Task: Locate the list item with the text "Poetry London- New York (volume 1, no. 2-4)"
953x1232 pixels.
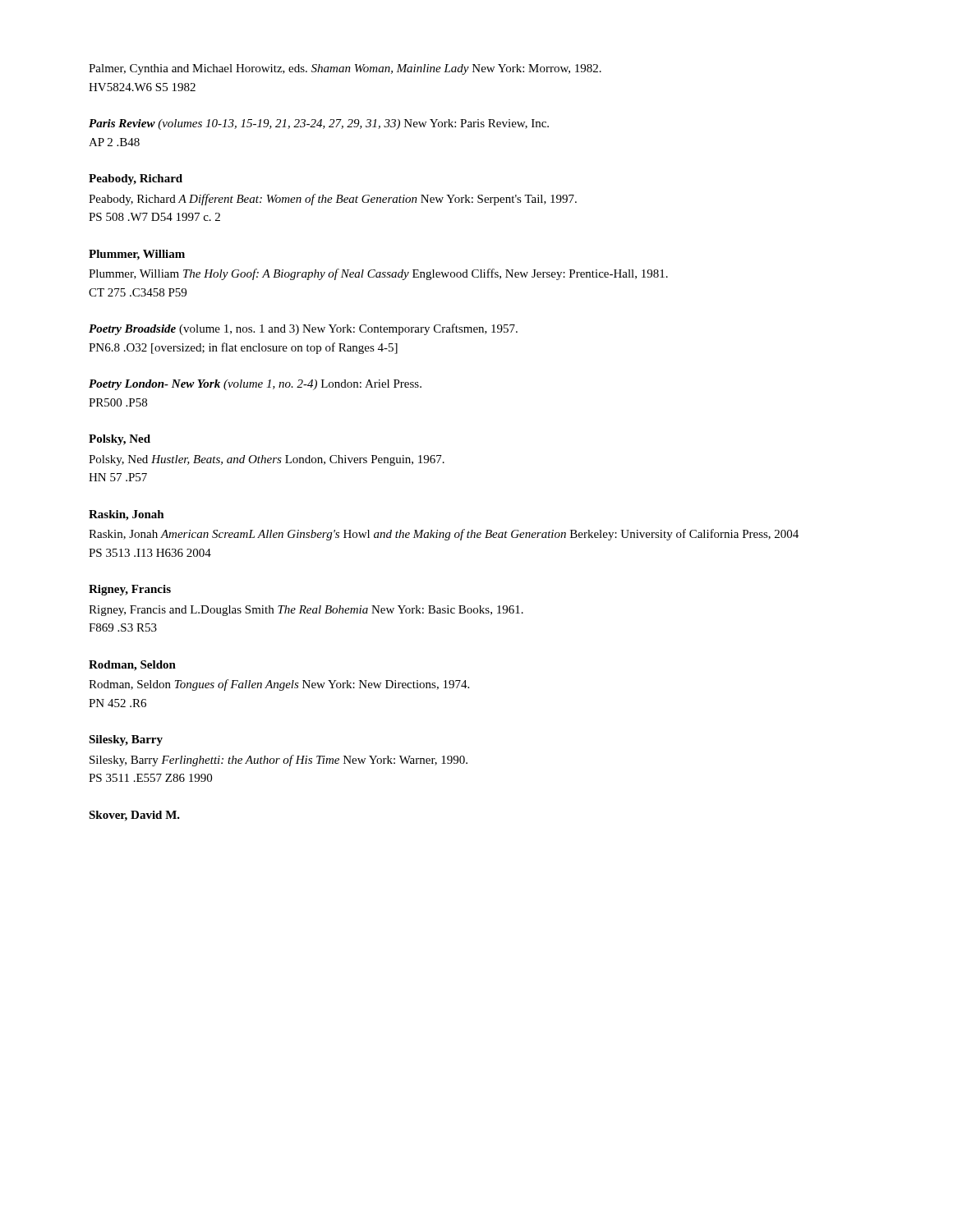Action: point(255,385)
